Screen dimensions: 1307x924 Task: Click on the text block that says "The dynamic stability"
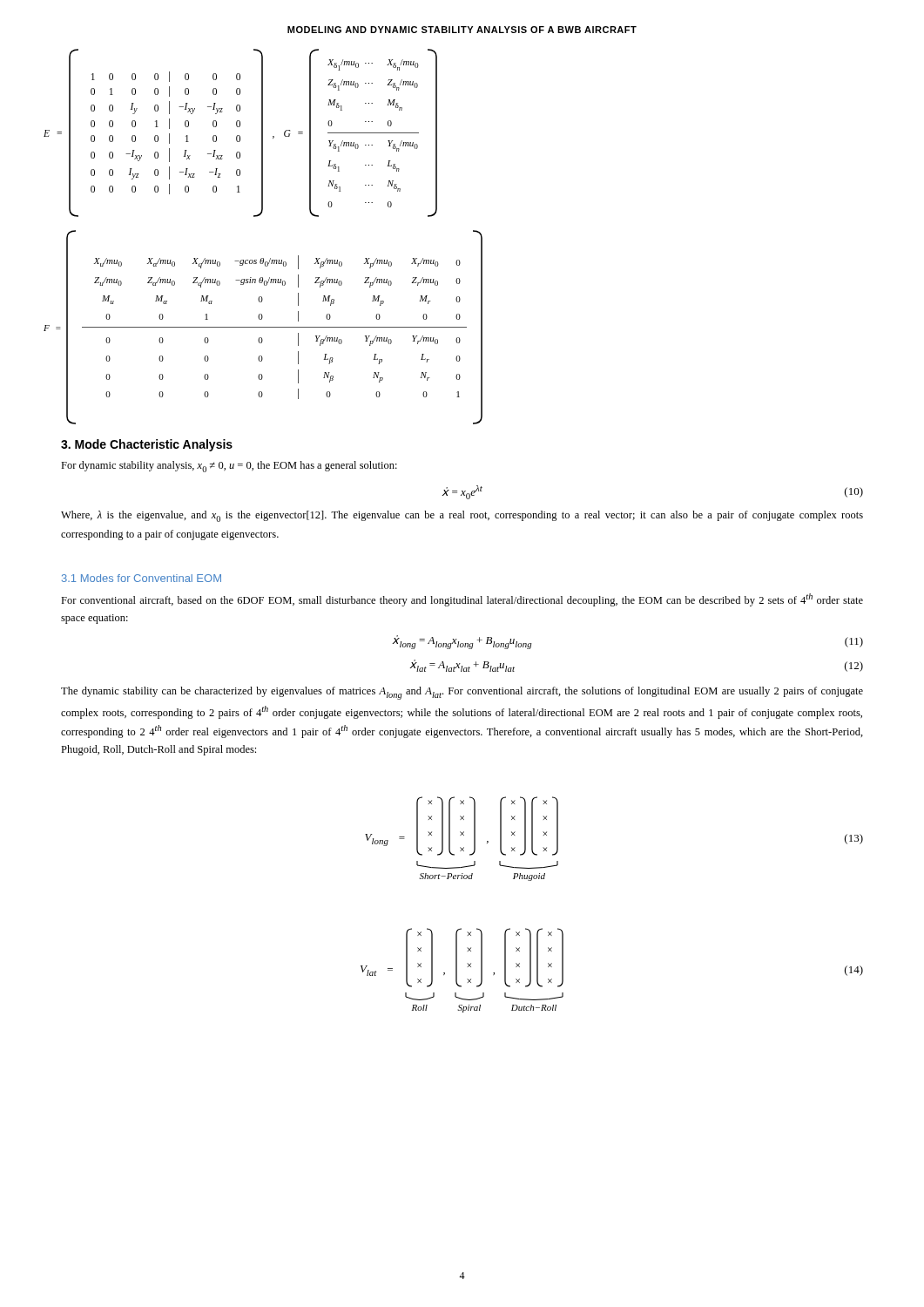pos(462,720)
